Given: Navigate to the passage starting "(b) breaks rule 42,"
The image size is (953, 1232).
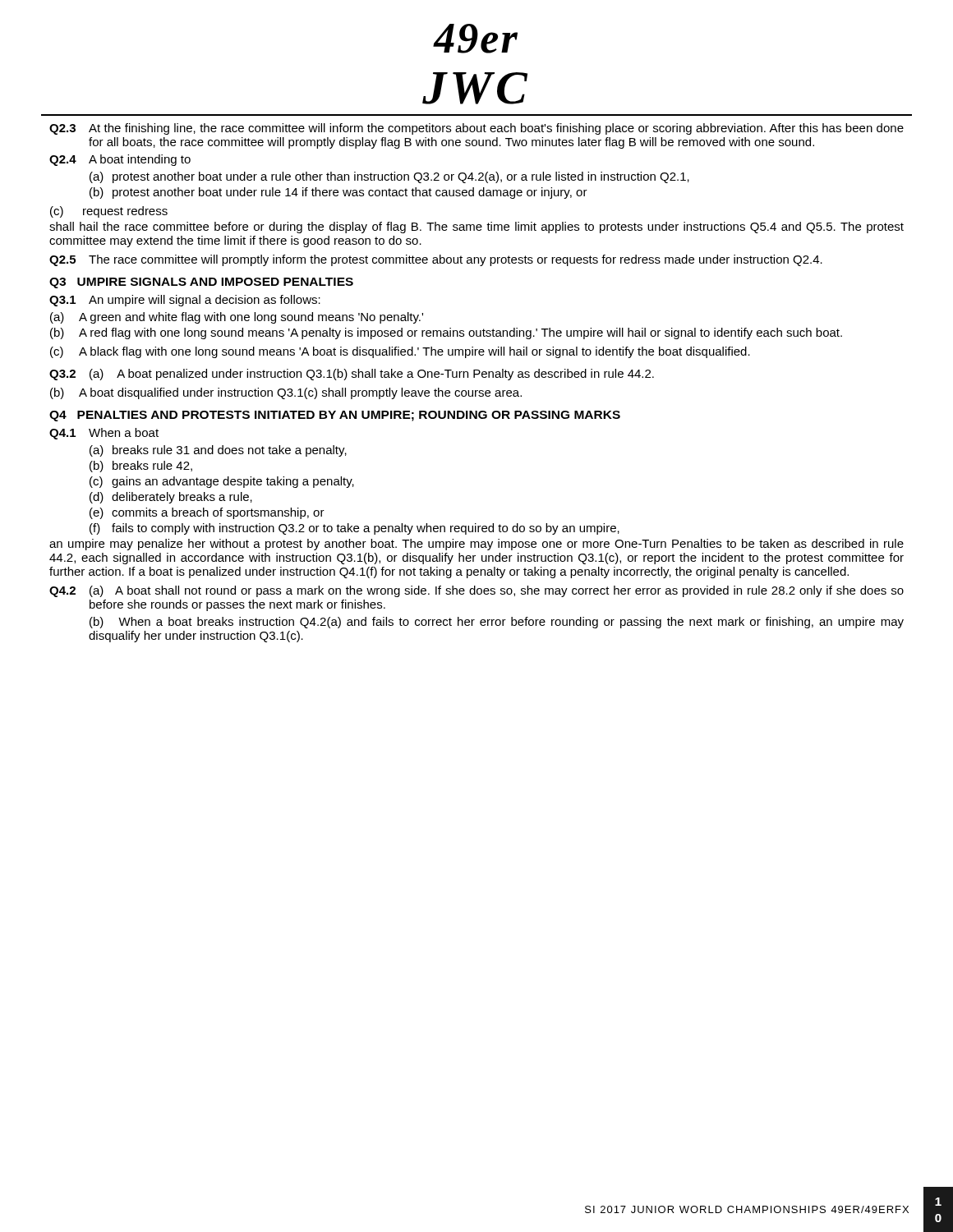Looking at the screenshot, I should [141, 465].
